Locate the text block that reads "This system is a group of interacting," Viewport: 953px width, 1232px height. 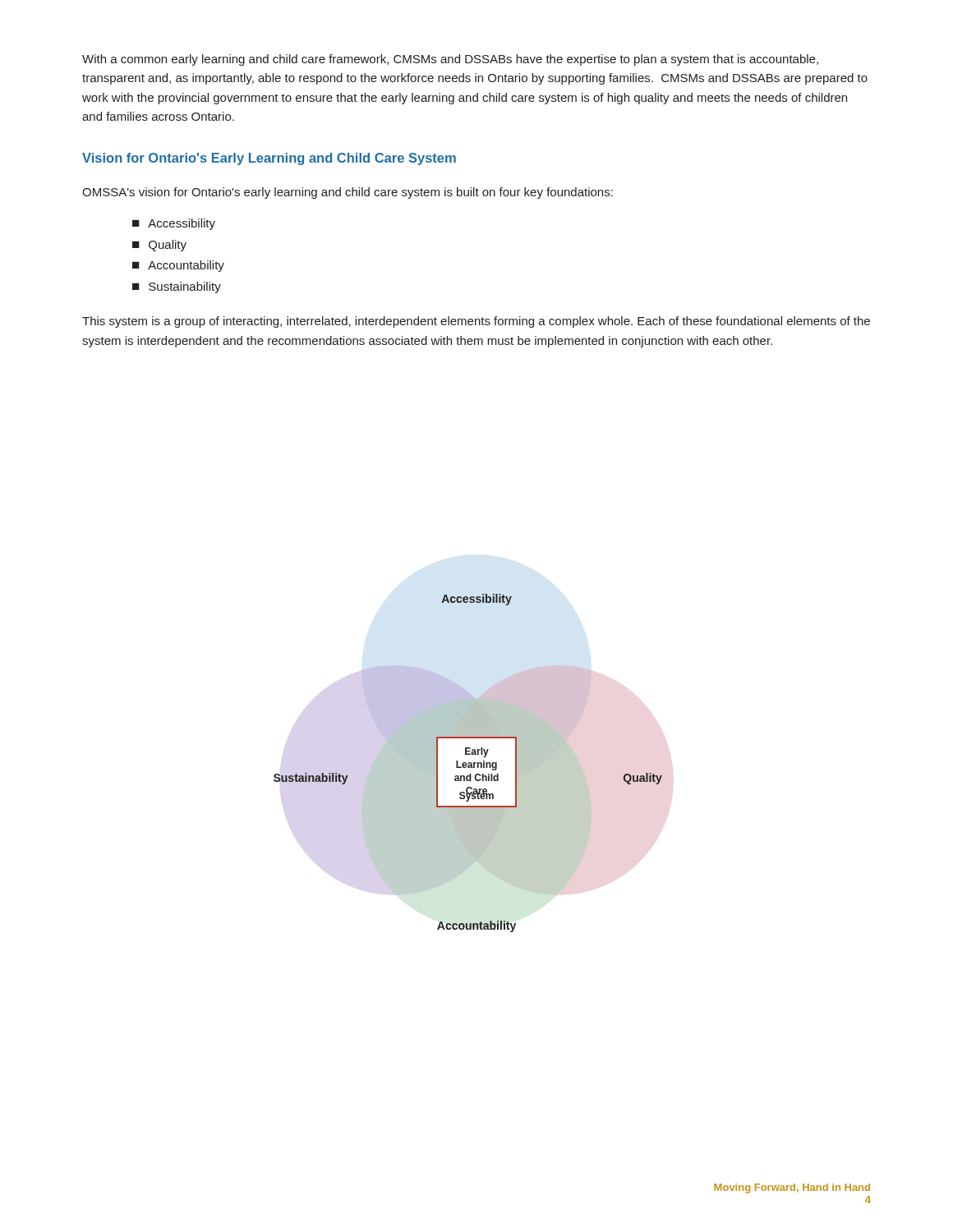[x=476, y=330]
